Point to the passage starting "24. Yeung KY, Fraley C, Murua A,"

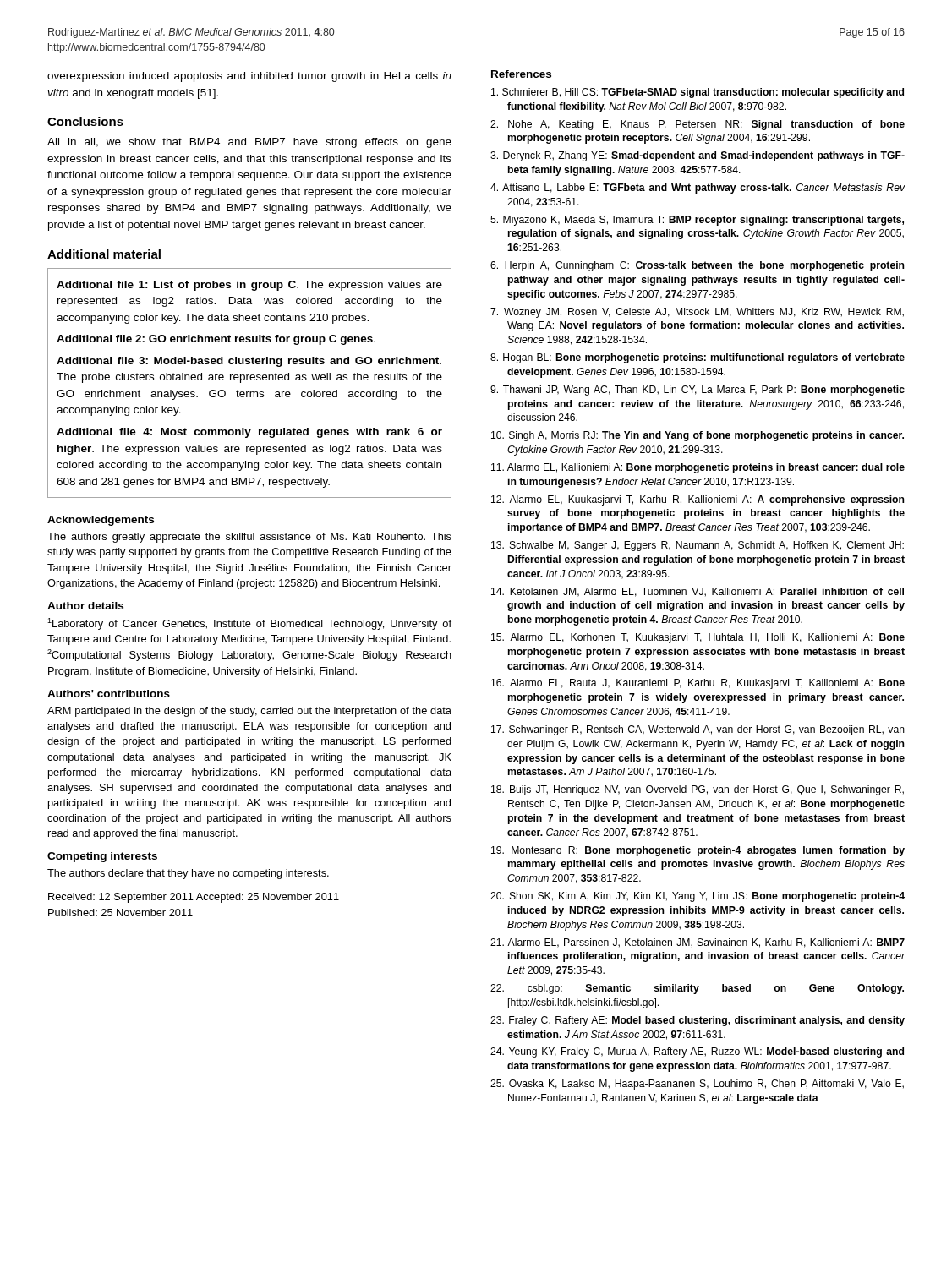coord(698,1059)
